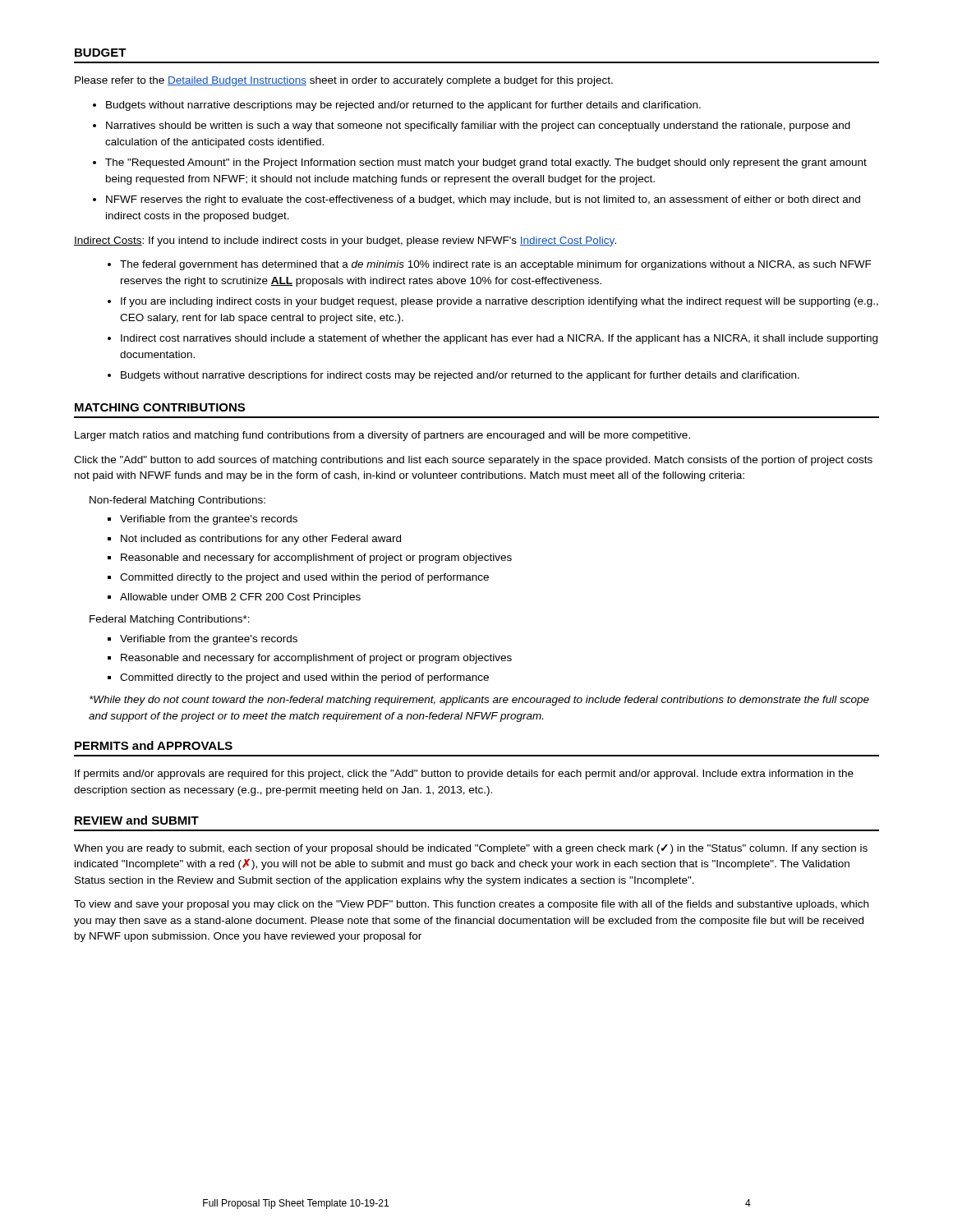Select the passage starting "If permits and/or approvals"
The image size is (953, 1232).
click(x=464, y=782)
